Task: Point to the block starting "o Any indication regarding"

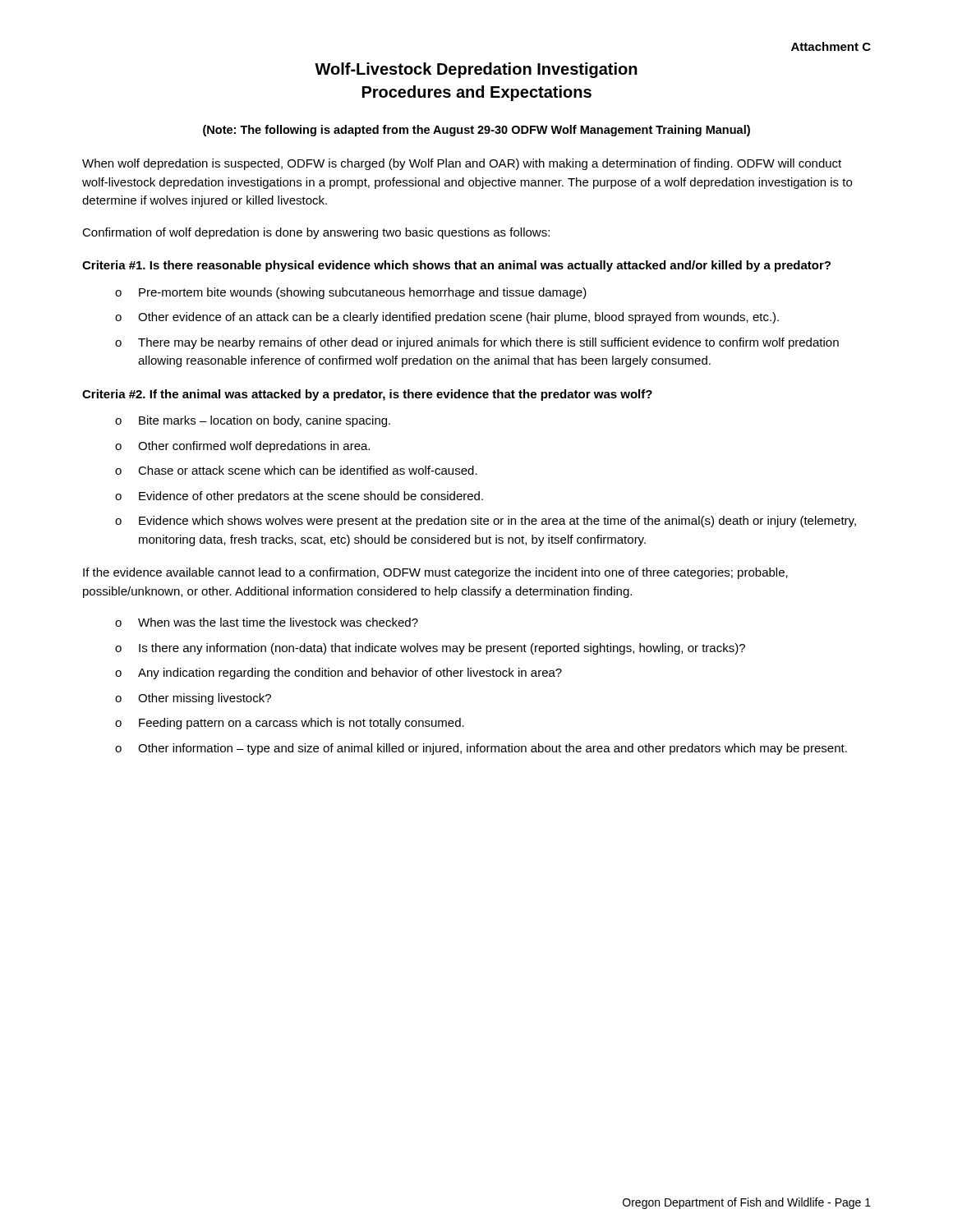Action: point(493,673)
